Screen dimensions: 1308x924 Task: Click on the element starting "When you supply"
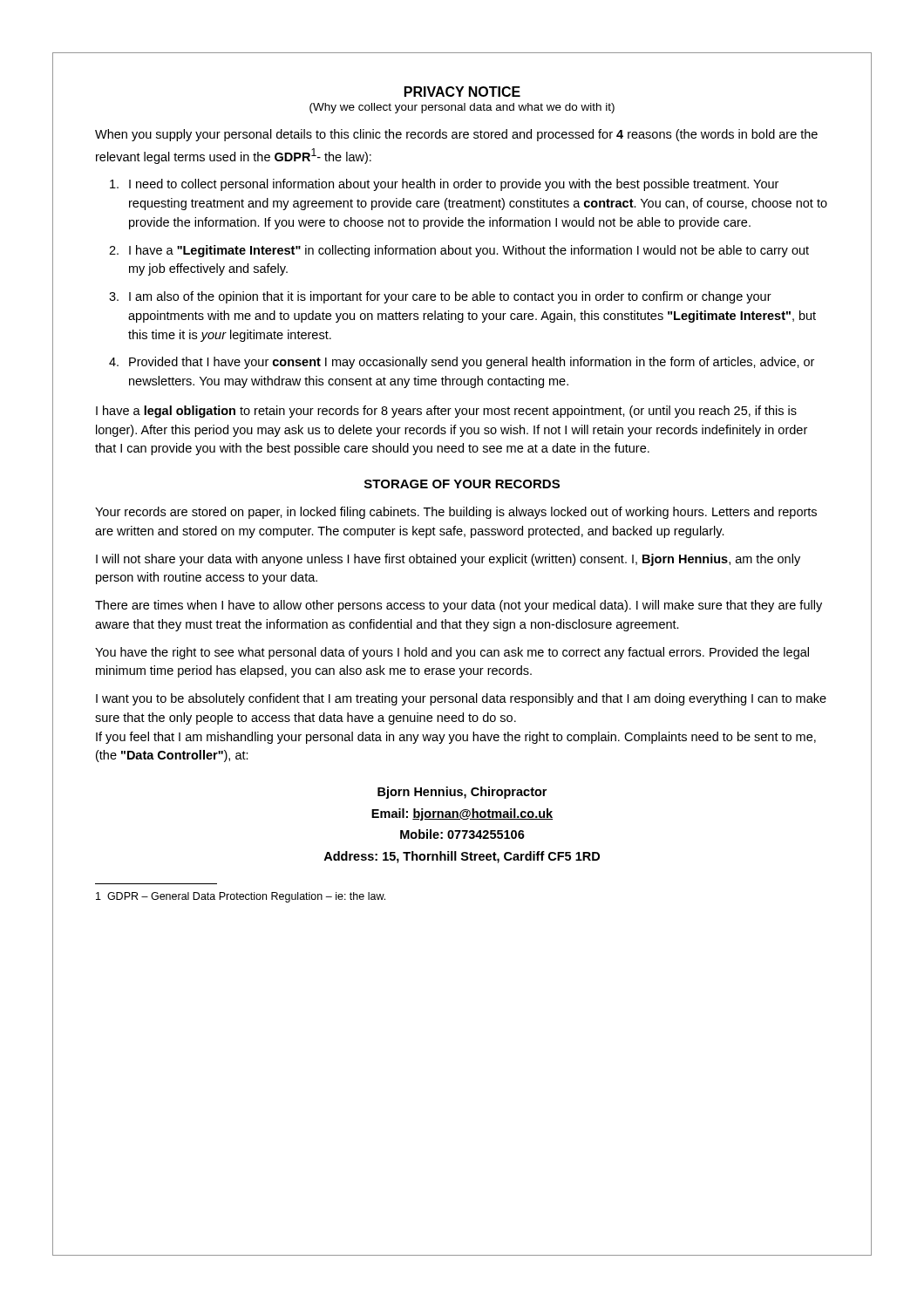[x=457, y=145]
